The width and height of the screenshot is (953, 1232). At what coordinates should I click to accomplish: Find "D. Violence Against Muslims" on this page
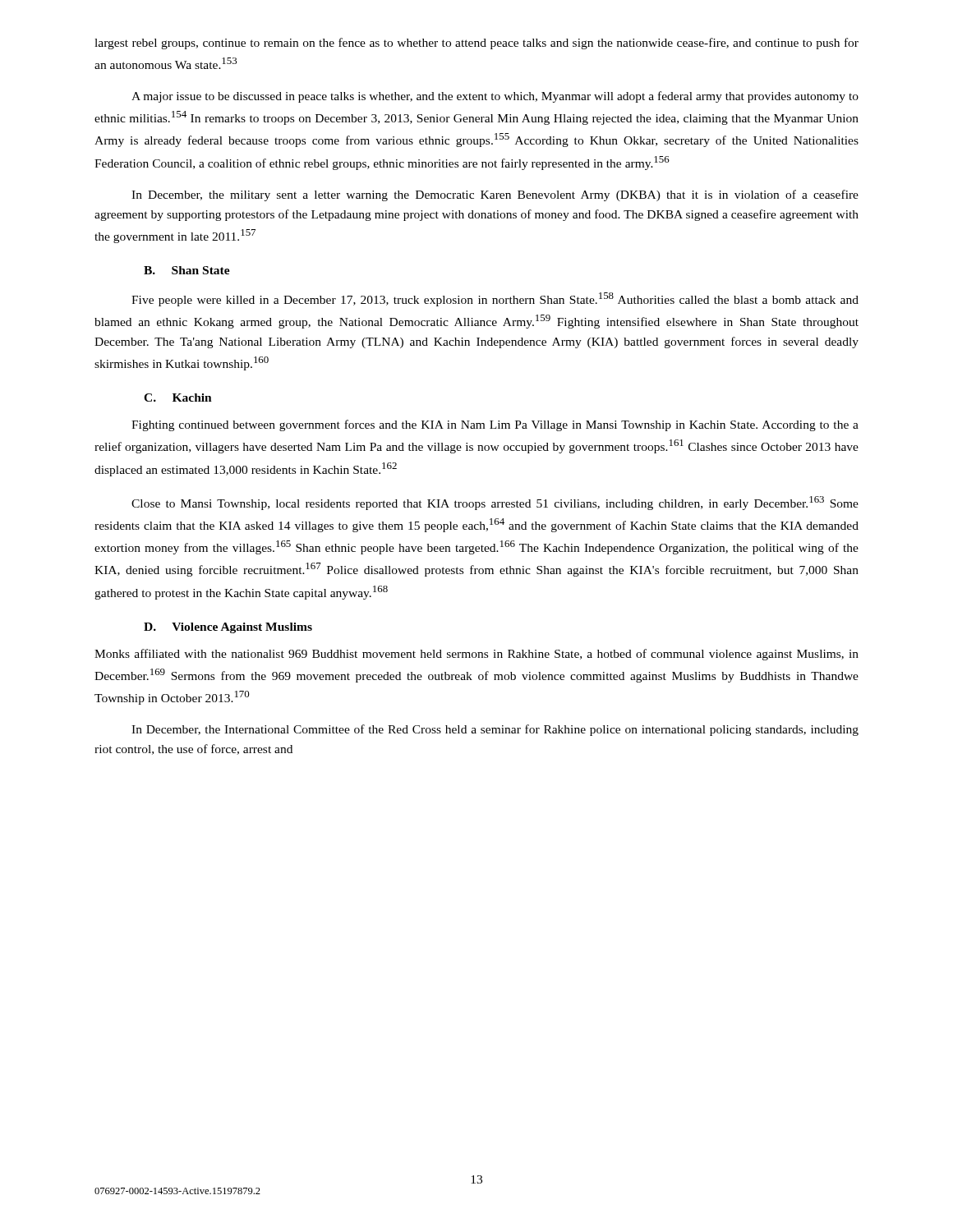(228, 626)
